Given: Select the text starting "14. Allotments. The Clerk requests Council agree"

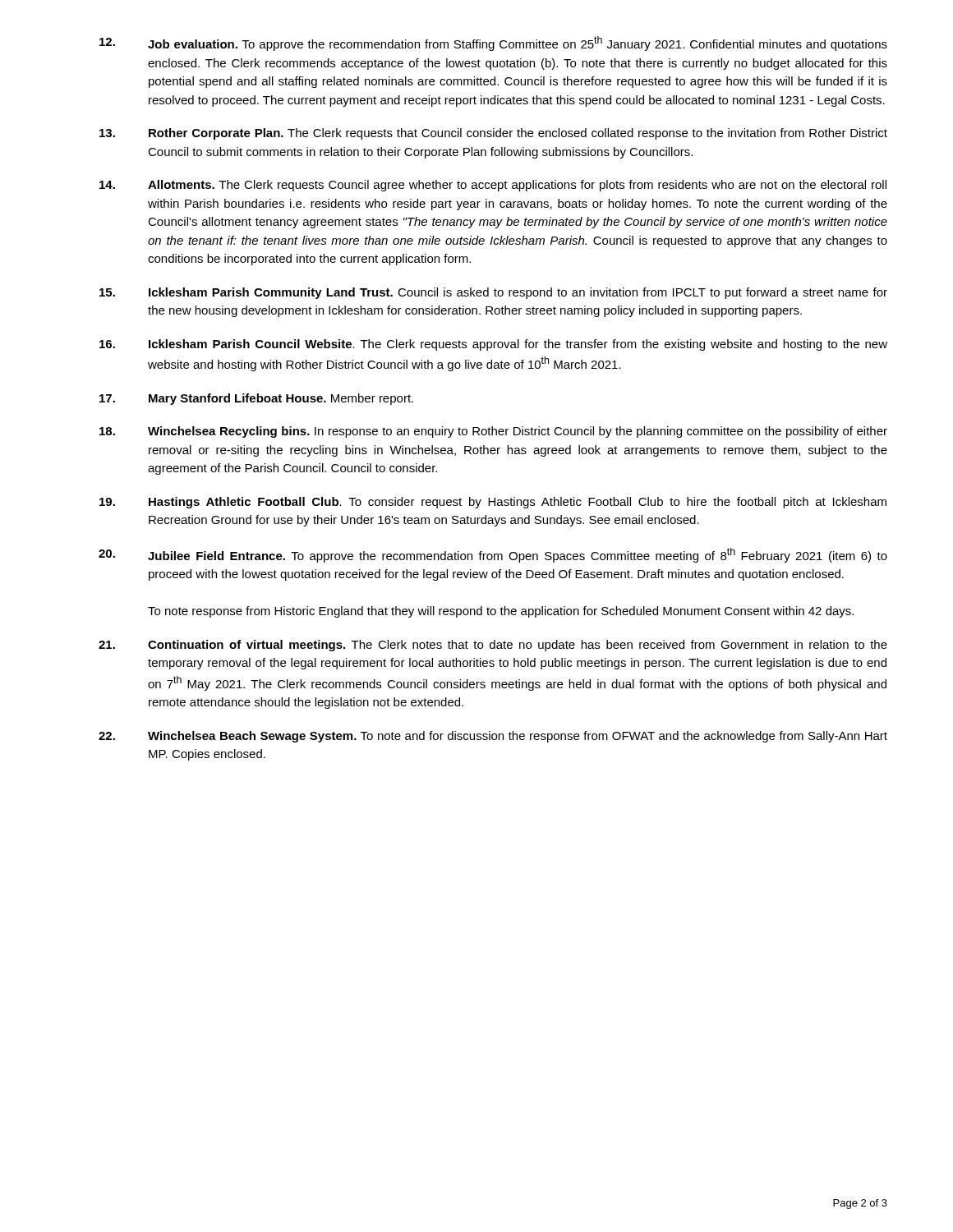Looking at the screenshot, I should pos(493,222).
